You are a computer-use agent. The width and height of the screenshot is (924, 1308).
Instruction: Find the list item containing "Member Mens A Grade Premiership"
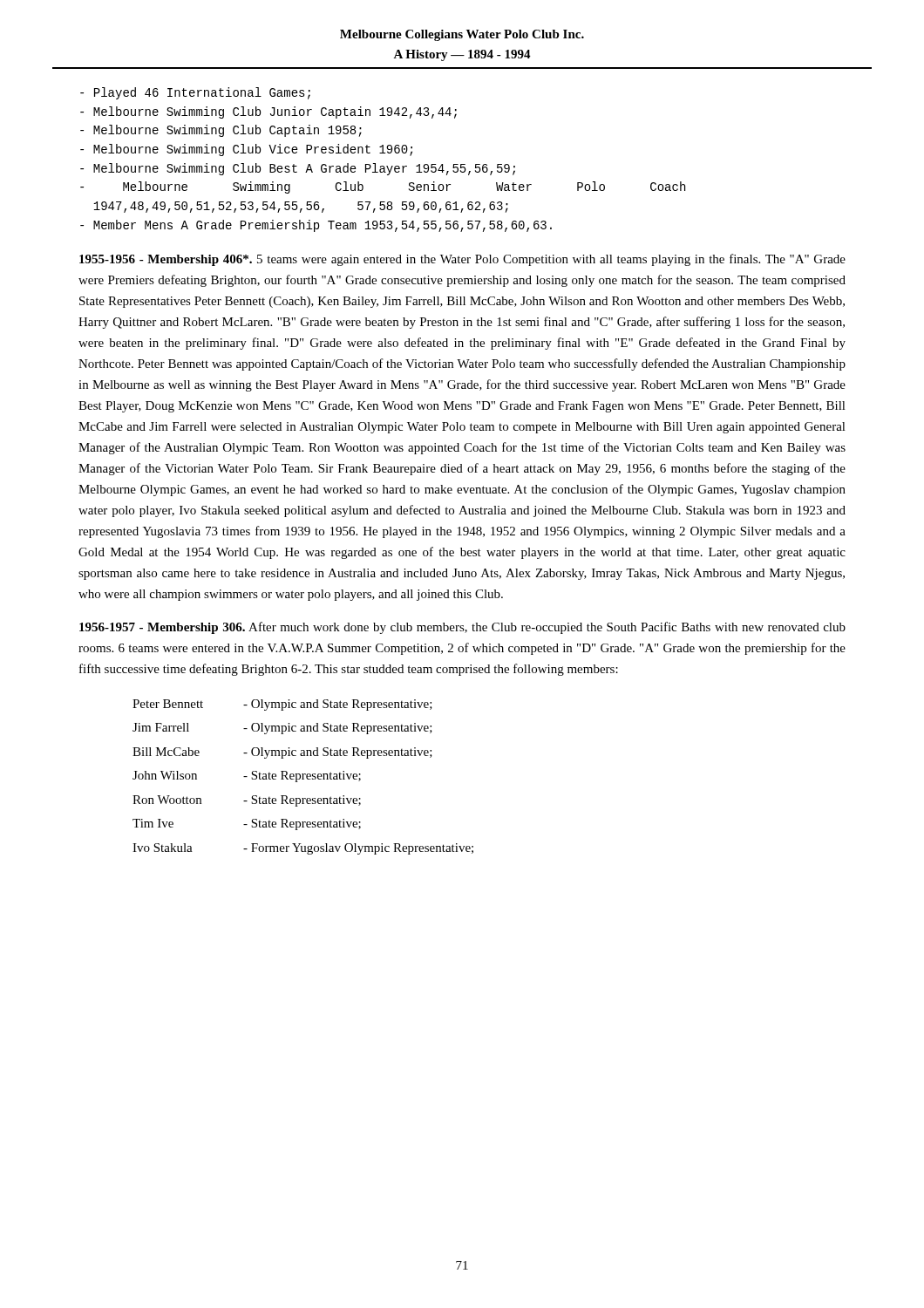click(316, 226)
